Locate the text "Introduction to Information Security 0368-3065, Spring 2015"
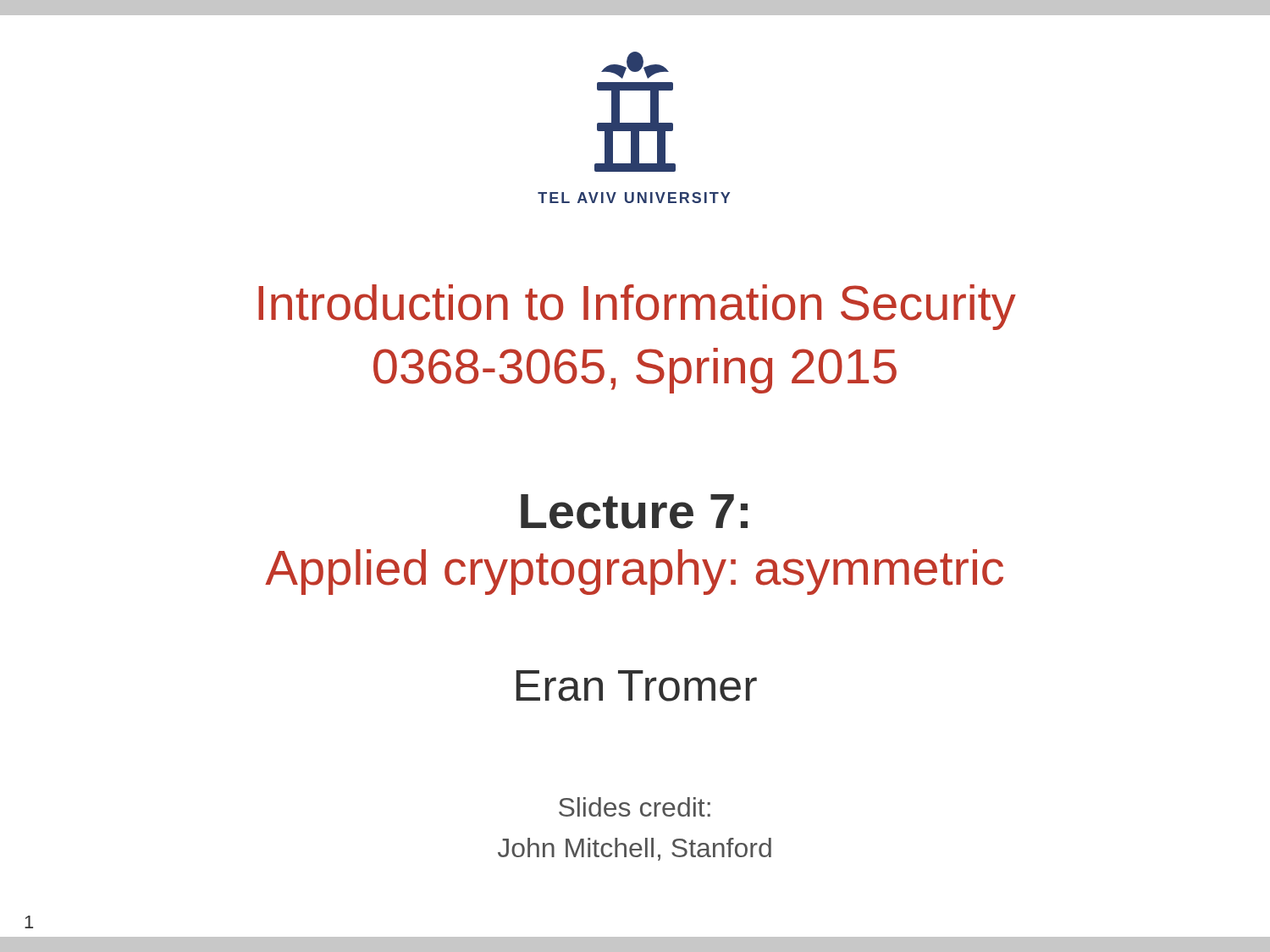1270x952 pixels. [x=635, y=335]
